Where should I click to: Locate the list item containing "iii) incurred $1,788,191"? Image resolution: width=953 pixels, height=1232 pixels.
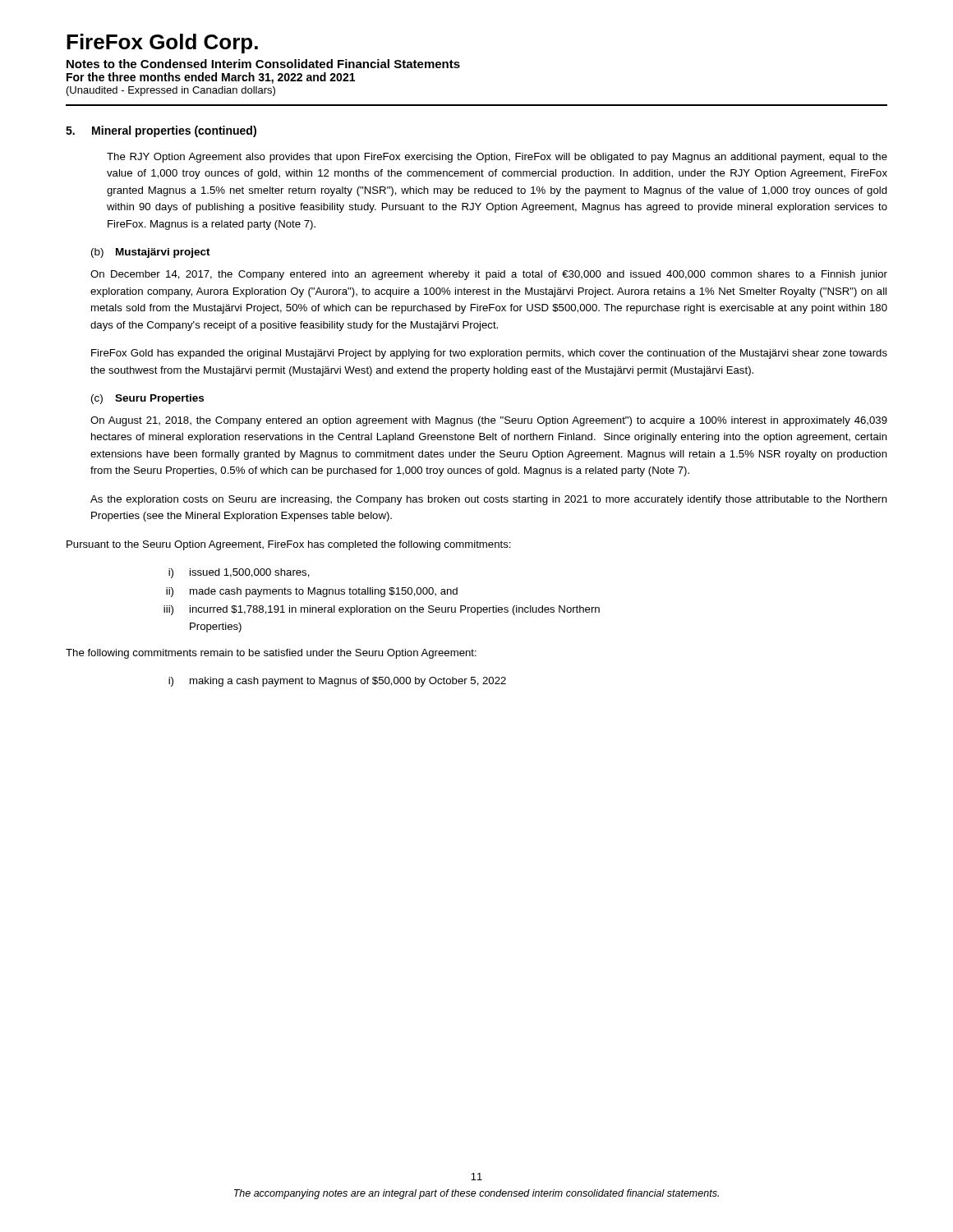click(476, 618)
